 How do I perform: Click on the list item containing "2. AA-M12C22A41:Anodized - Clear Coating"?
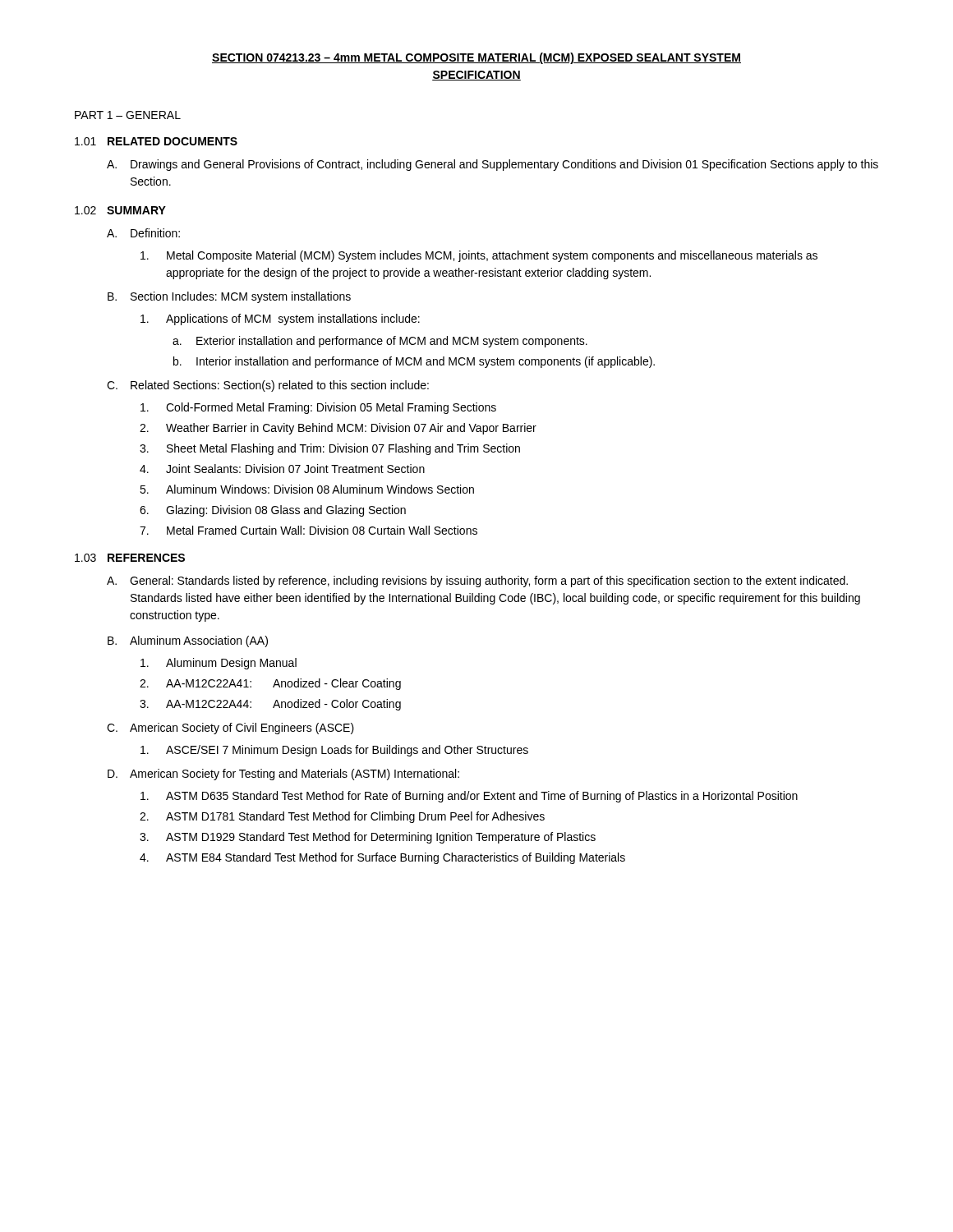click(271, 684)
